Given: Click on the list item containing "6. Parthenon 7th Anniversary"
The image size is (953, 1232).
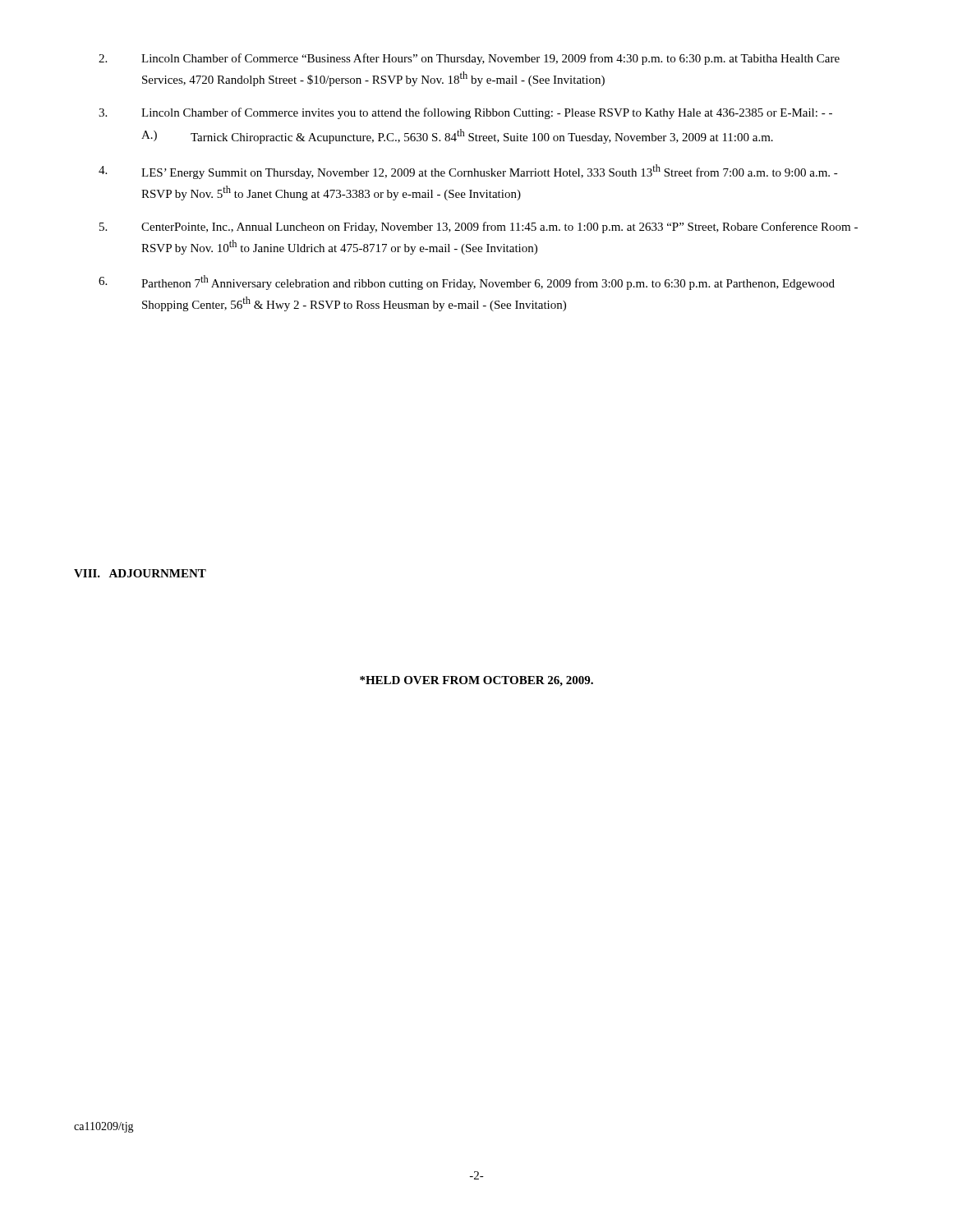Looking at the screenshot, I should pyautogui.click(x=485, y=293).
